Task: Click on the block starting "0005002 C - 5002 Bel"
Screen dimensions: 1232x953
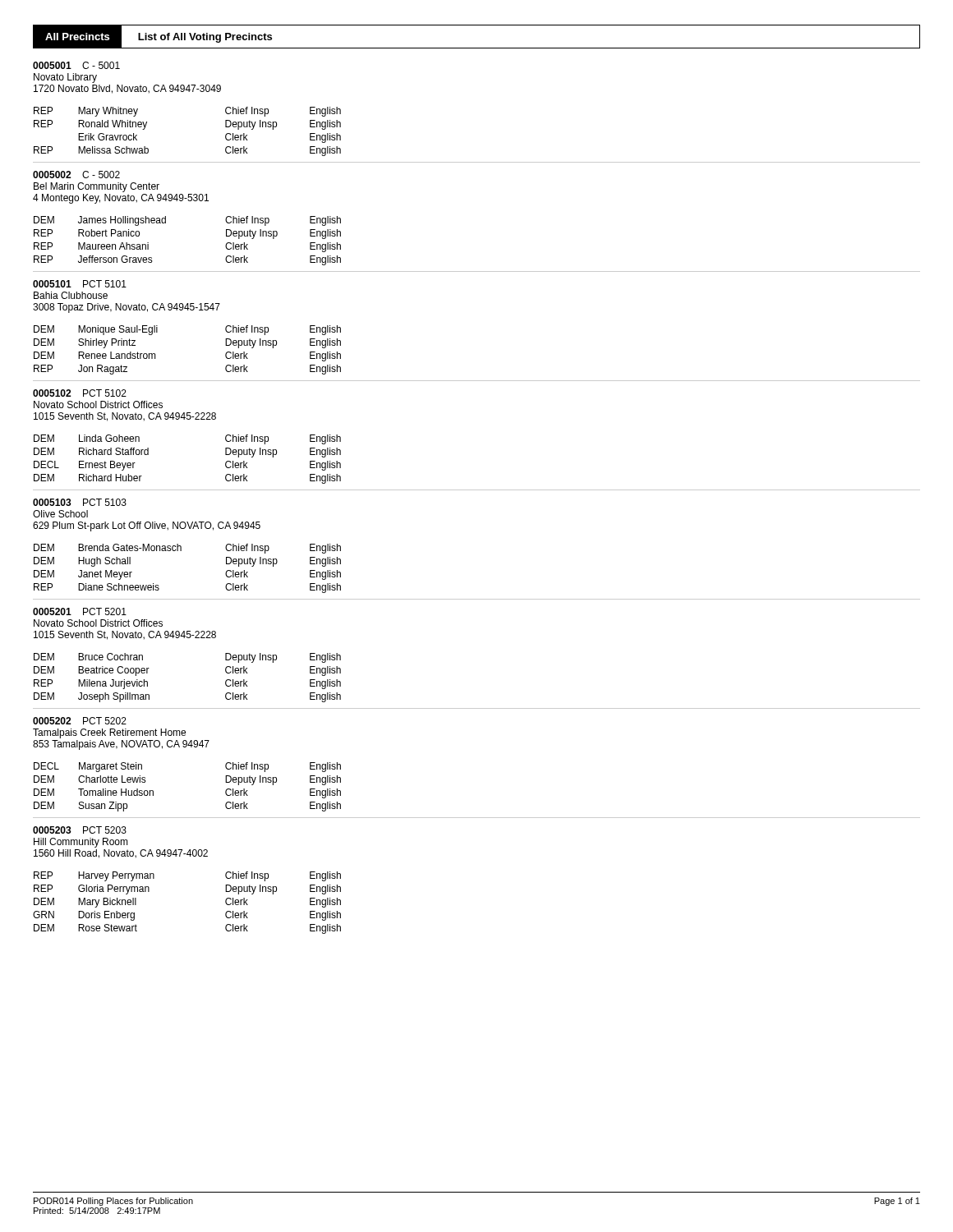Action: 121,187
